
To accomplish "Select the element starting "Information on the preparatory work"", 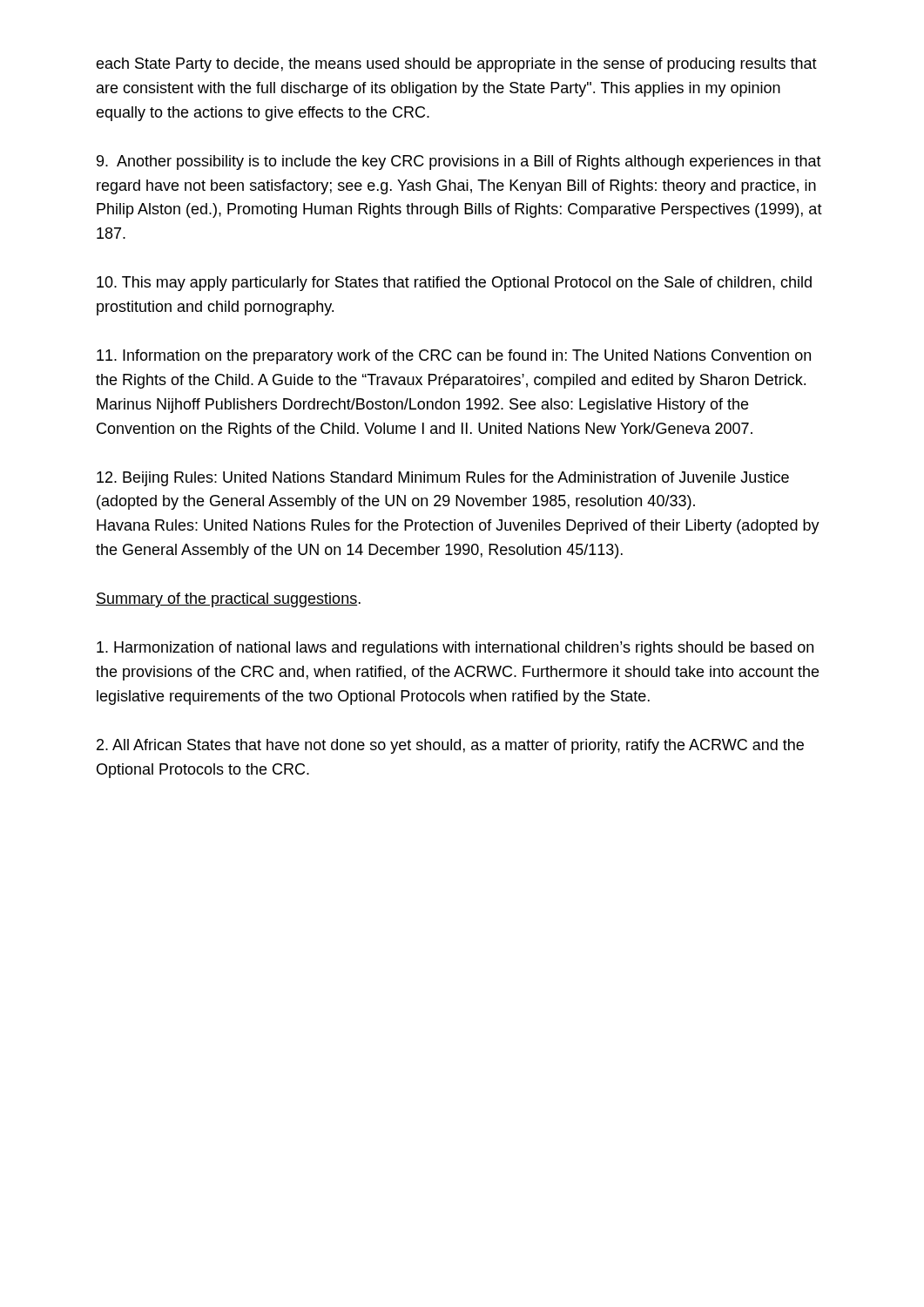I will point(454,392).
